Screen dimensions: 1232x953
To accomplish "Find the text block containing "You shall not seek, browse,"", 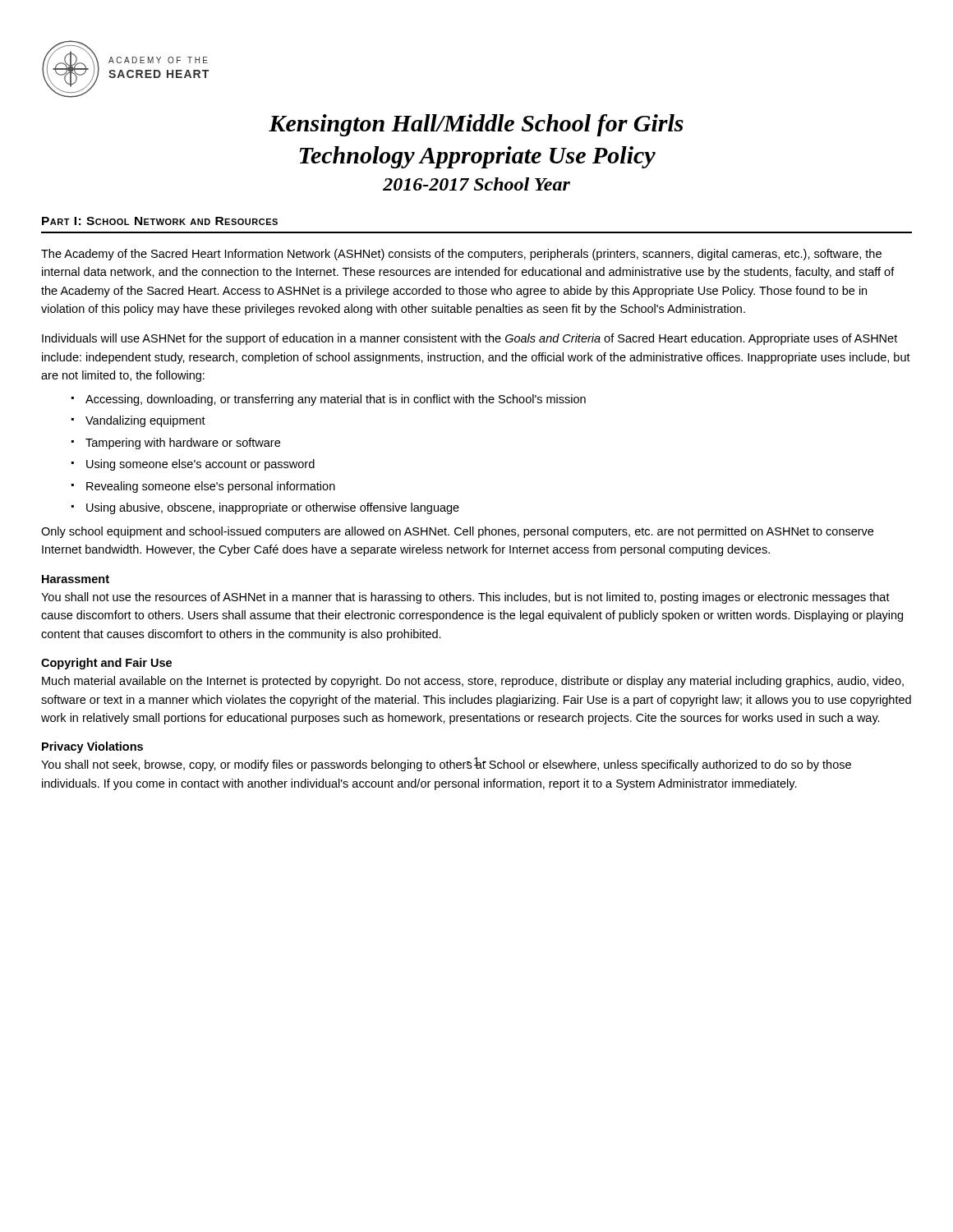I will [446, 774].
